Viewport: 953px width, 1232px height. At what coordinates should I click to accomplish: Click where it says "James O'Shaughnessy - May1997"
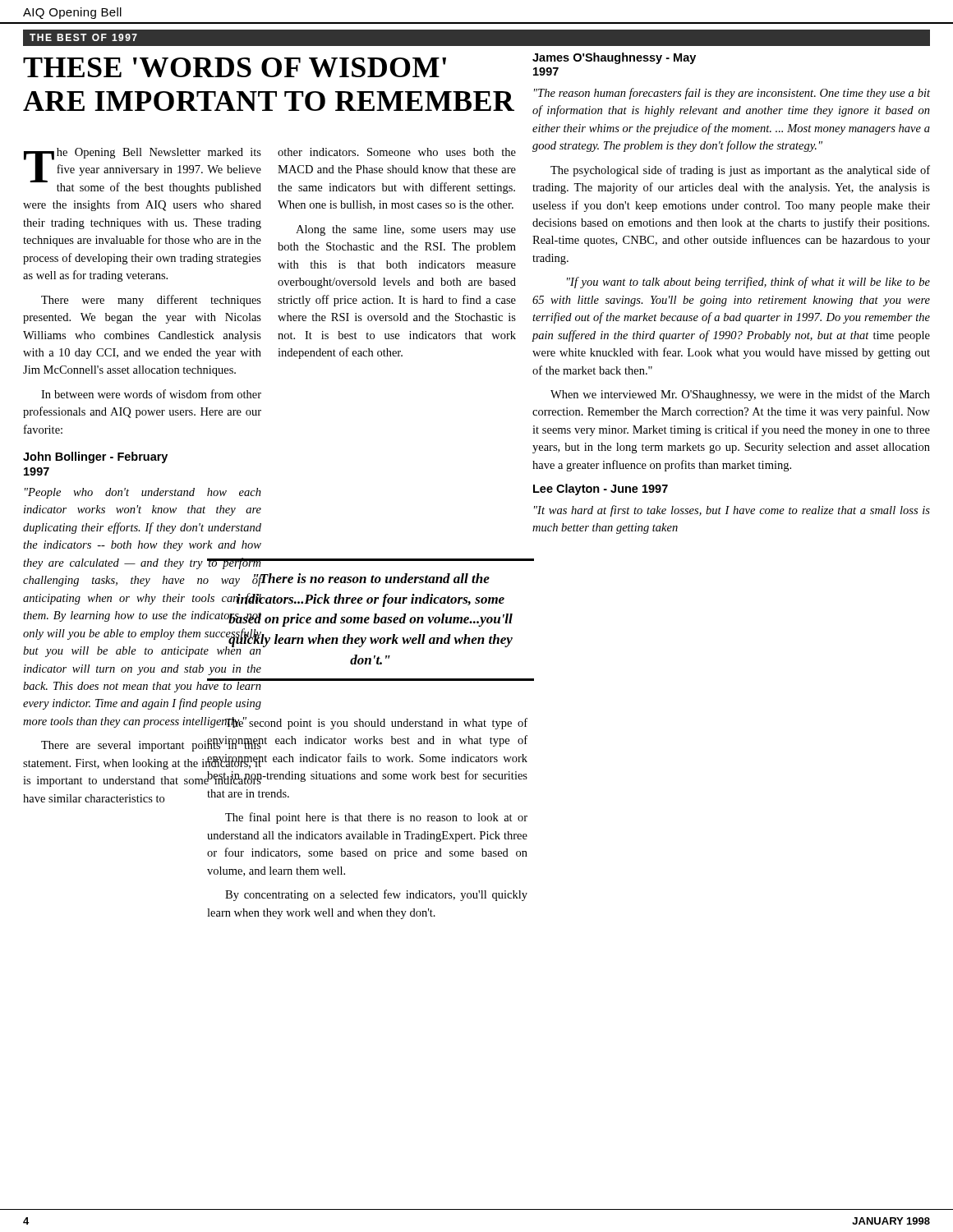pos(614,65)
